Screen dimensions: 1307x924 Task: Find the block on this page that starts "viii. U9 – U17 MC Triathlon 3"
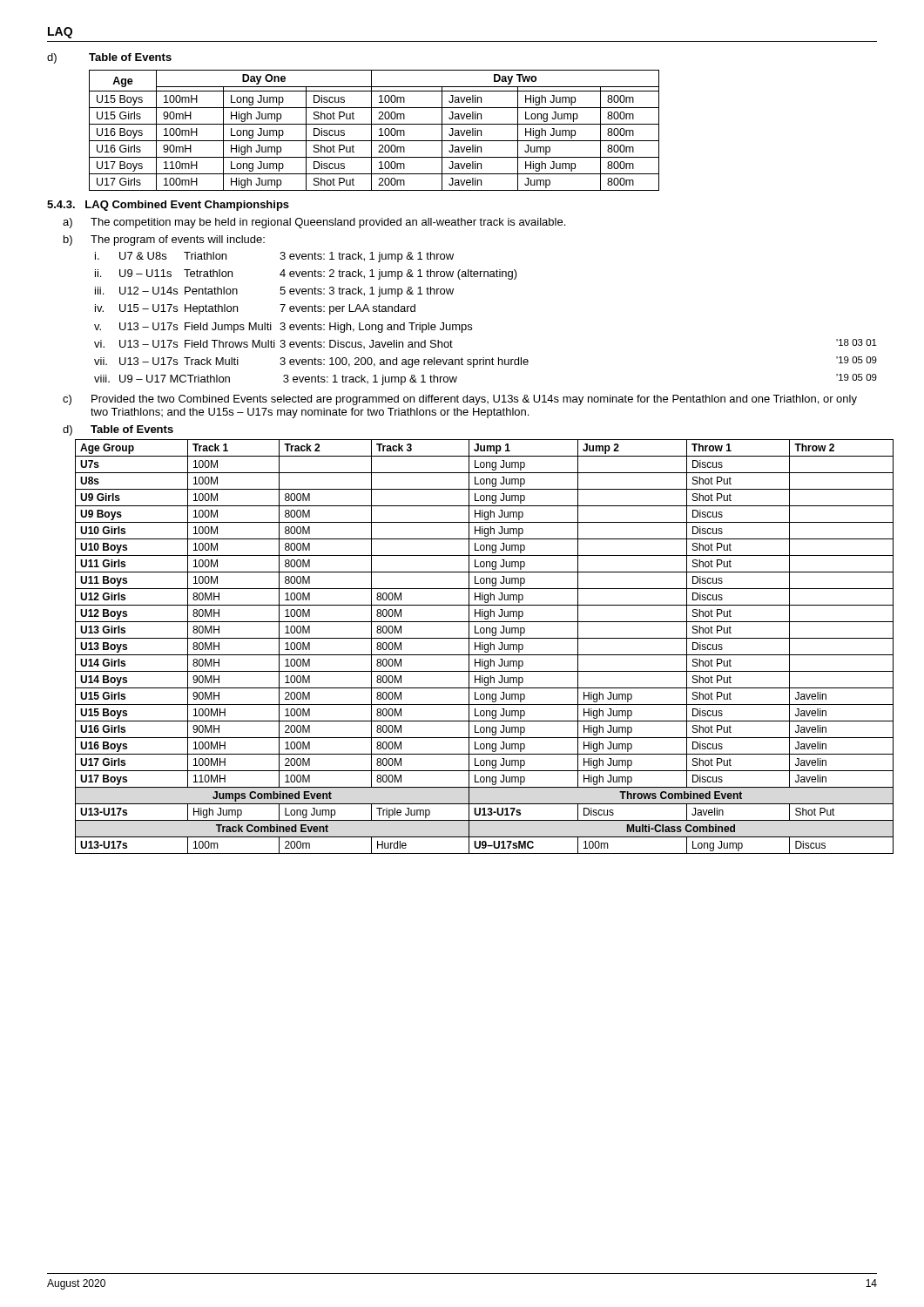[163, 379]
